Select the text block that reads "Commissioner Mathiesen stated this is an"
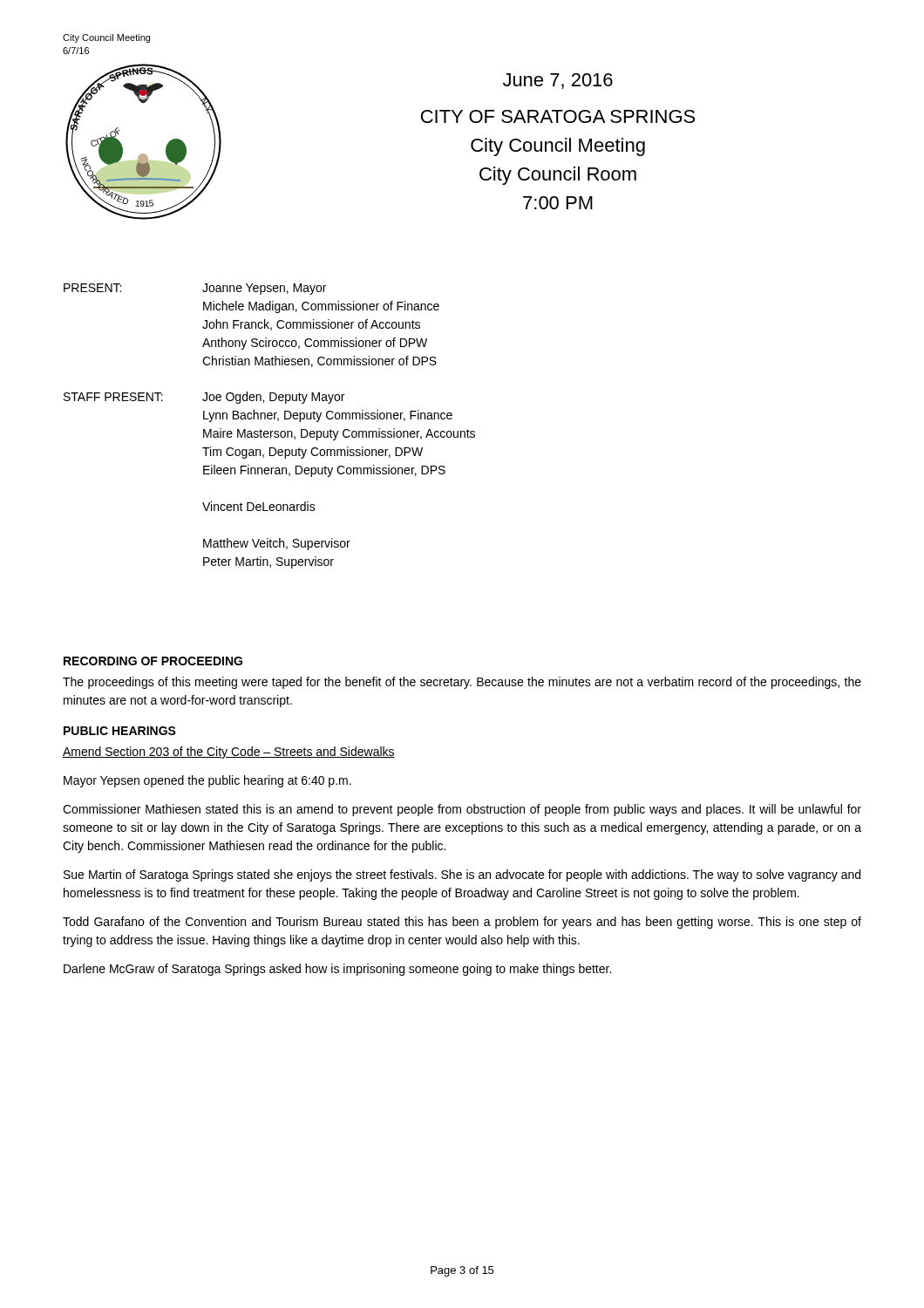This screenshot has height=1308, width=924. (x=462, y=828)
